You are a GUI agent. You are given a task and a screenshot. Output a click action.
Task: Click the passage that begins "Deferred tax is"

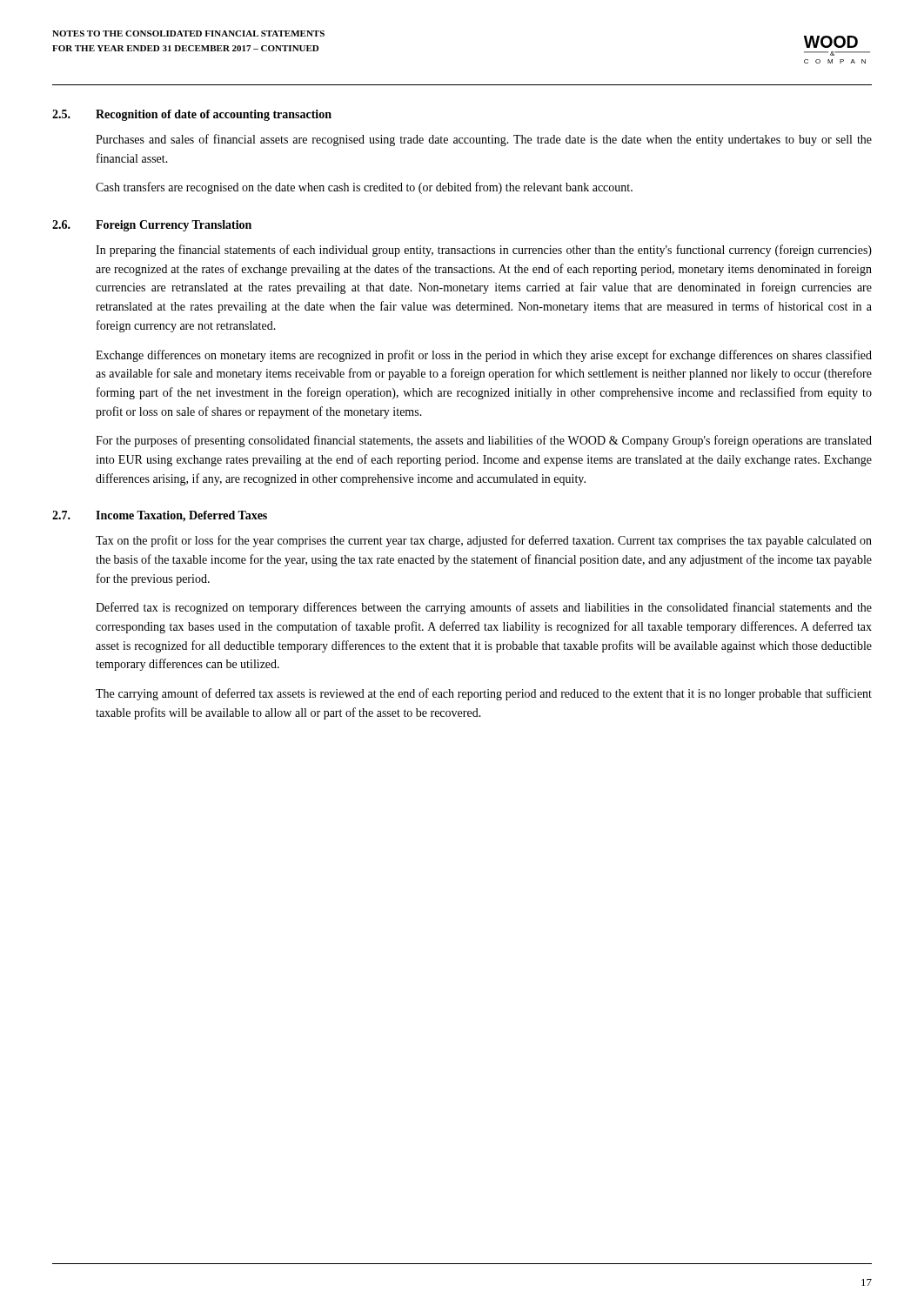(x=484, y=636)
